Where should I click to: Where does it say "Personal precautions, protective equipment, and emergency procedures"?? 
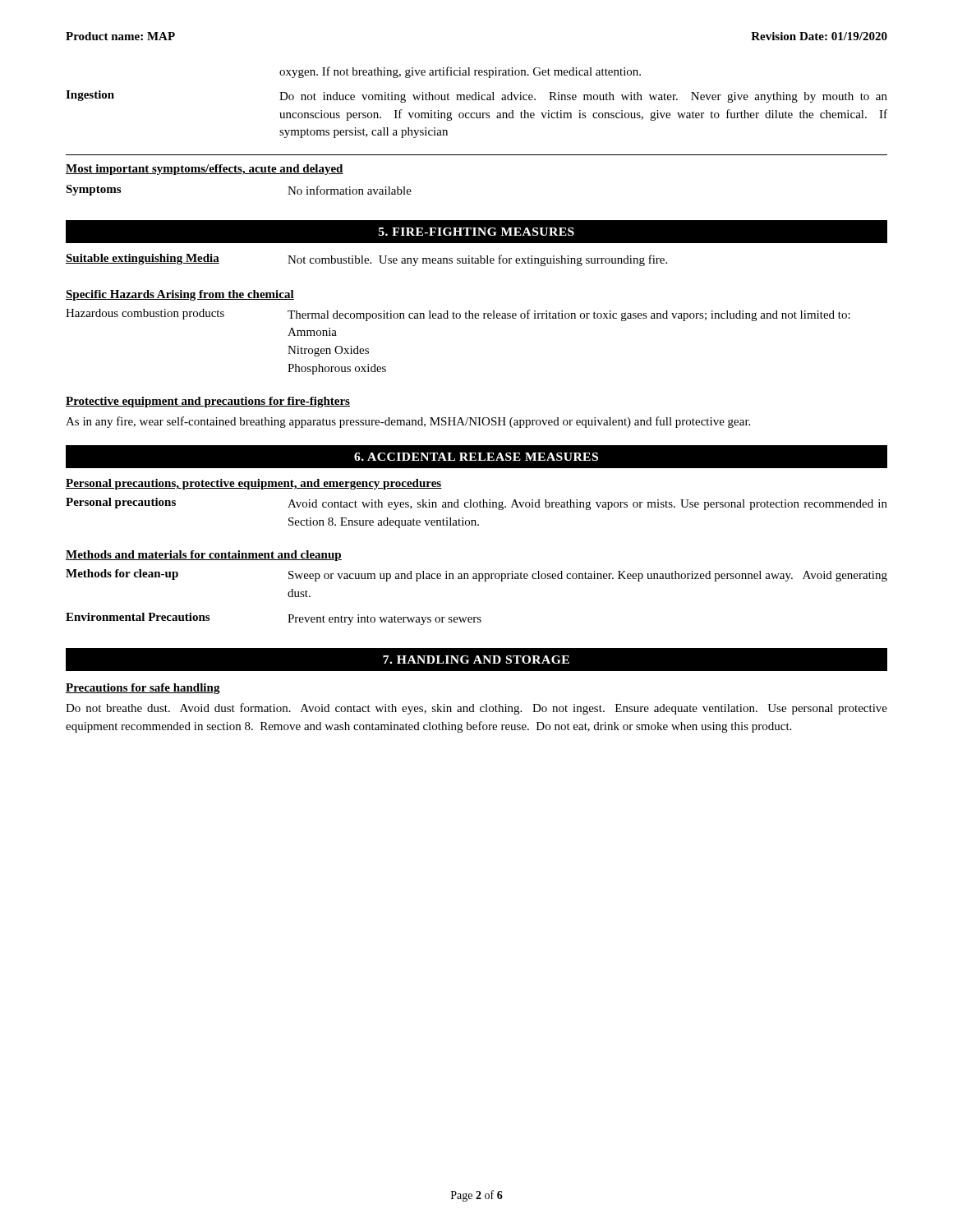254,483
